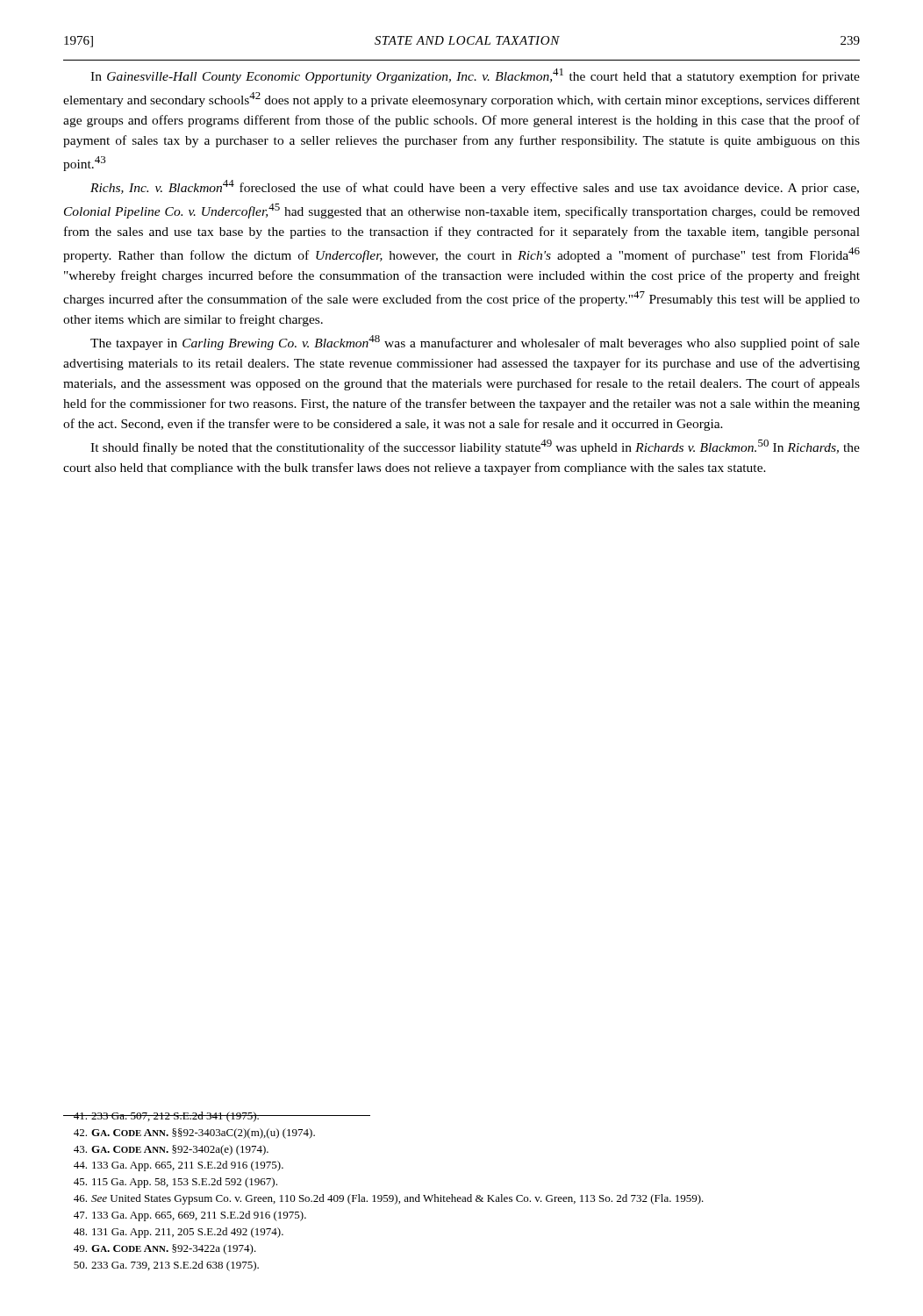
Task: Point to the region starting "It should finally be noted that the constitutionality"
Action: click(x=462, y=456)
